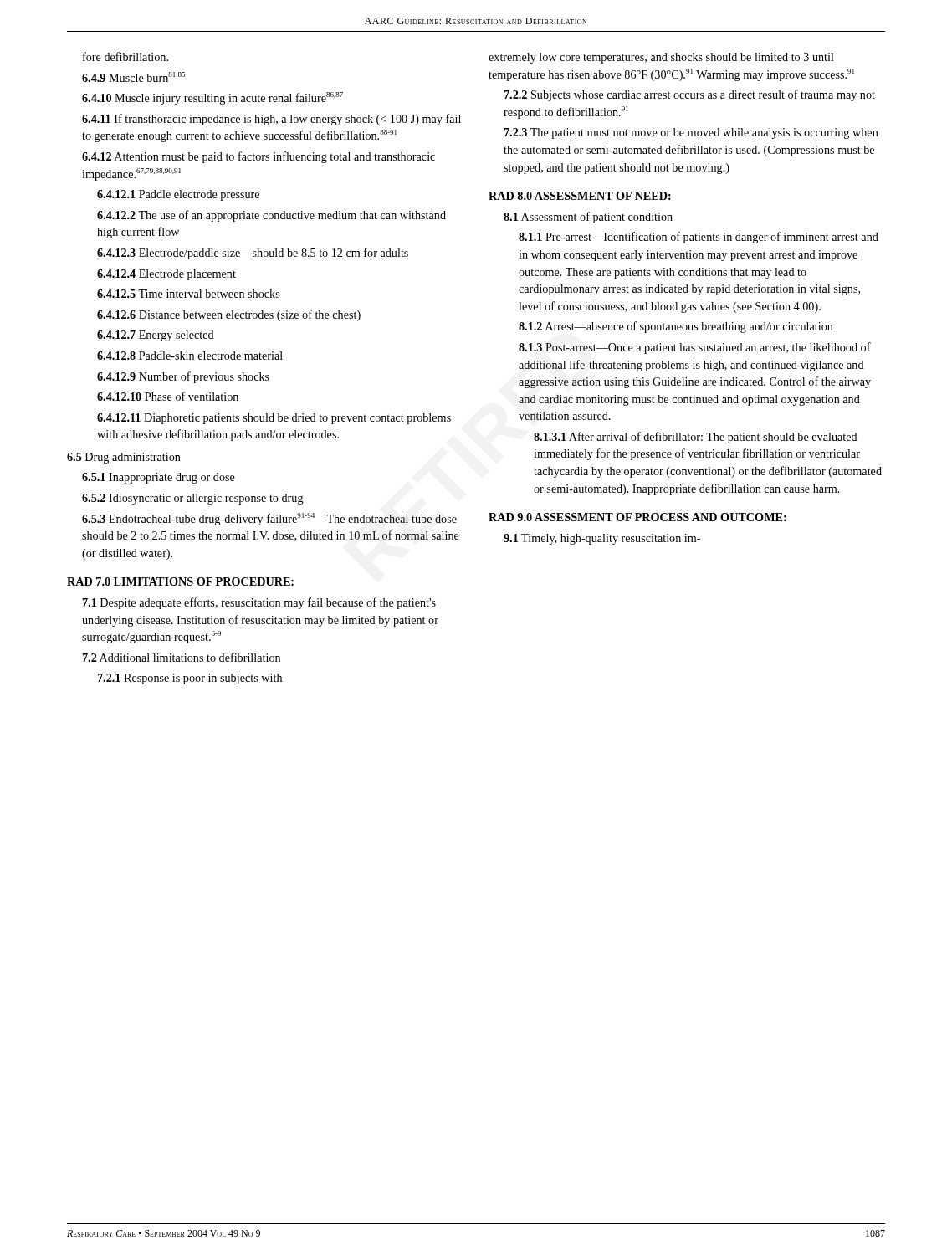Click on the text block with the text "1 Despite adequate efforts,"

pyautogui.click(x=273, y=620)
